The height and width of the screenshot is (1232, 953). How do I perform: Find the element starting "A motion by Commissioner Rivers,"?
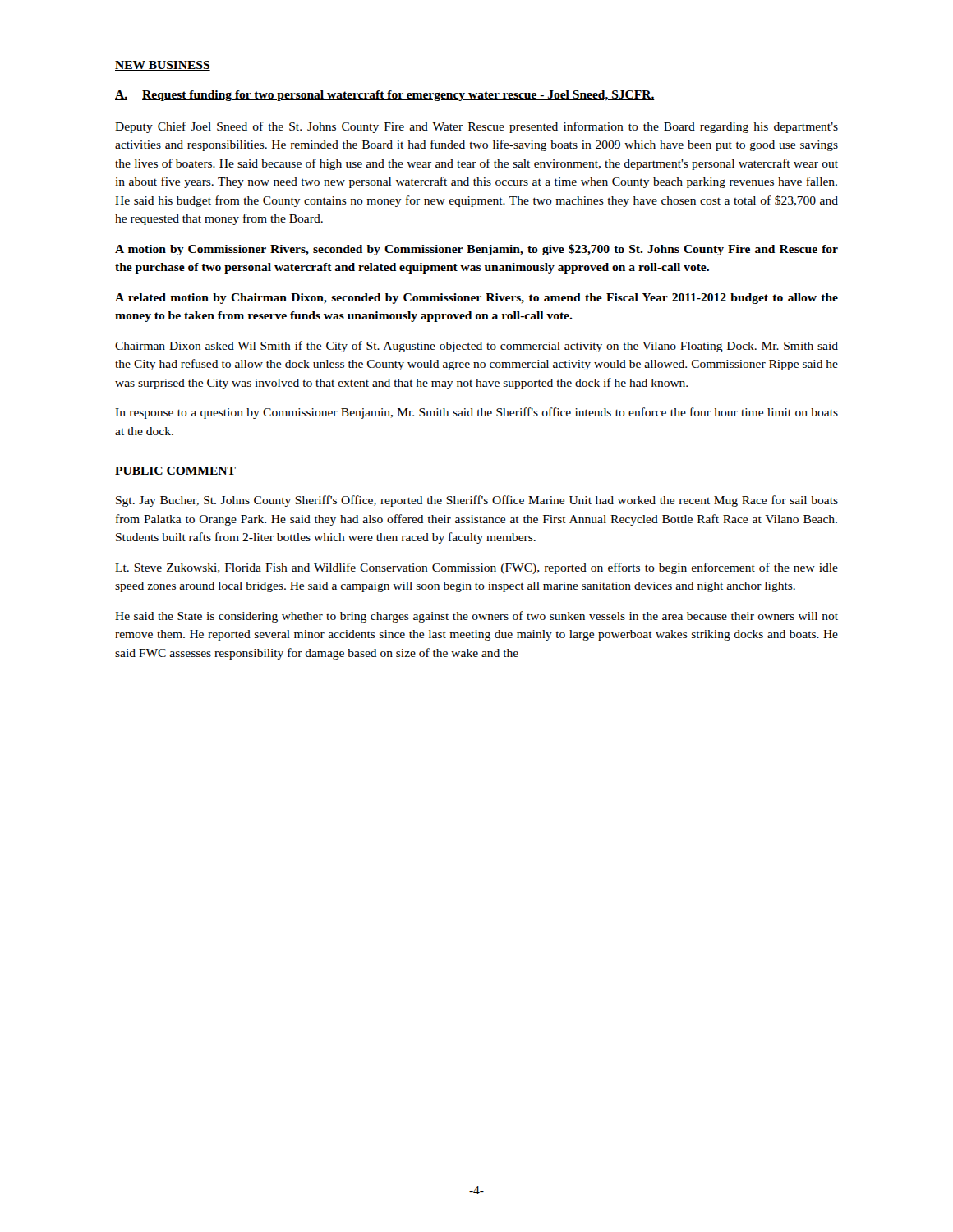[476, 257]
